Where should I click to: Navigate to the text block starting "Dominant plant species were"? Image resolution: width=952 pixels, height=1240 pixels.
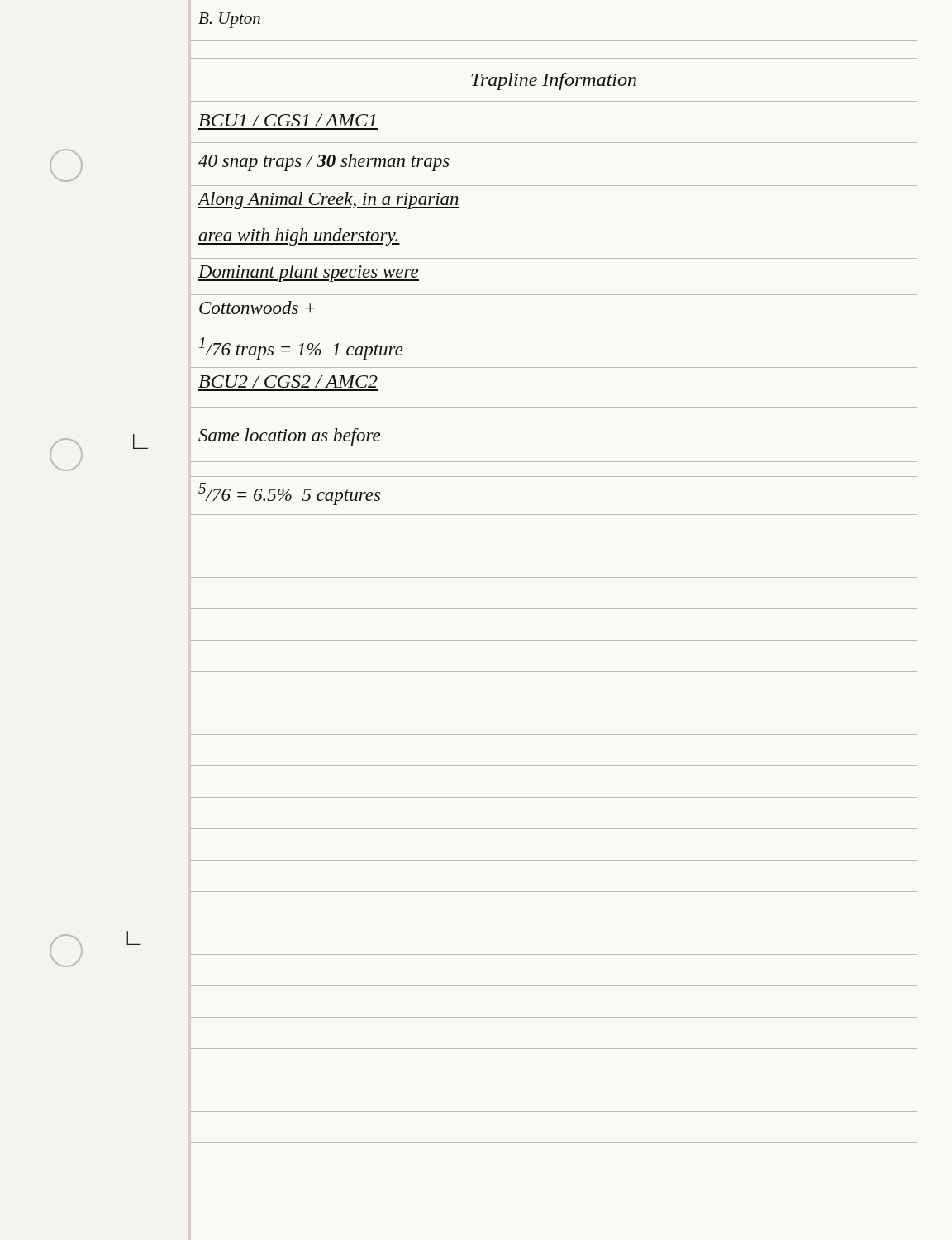coord(309,272)
